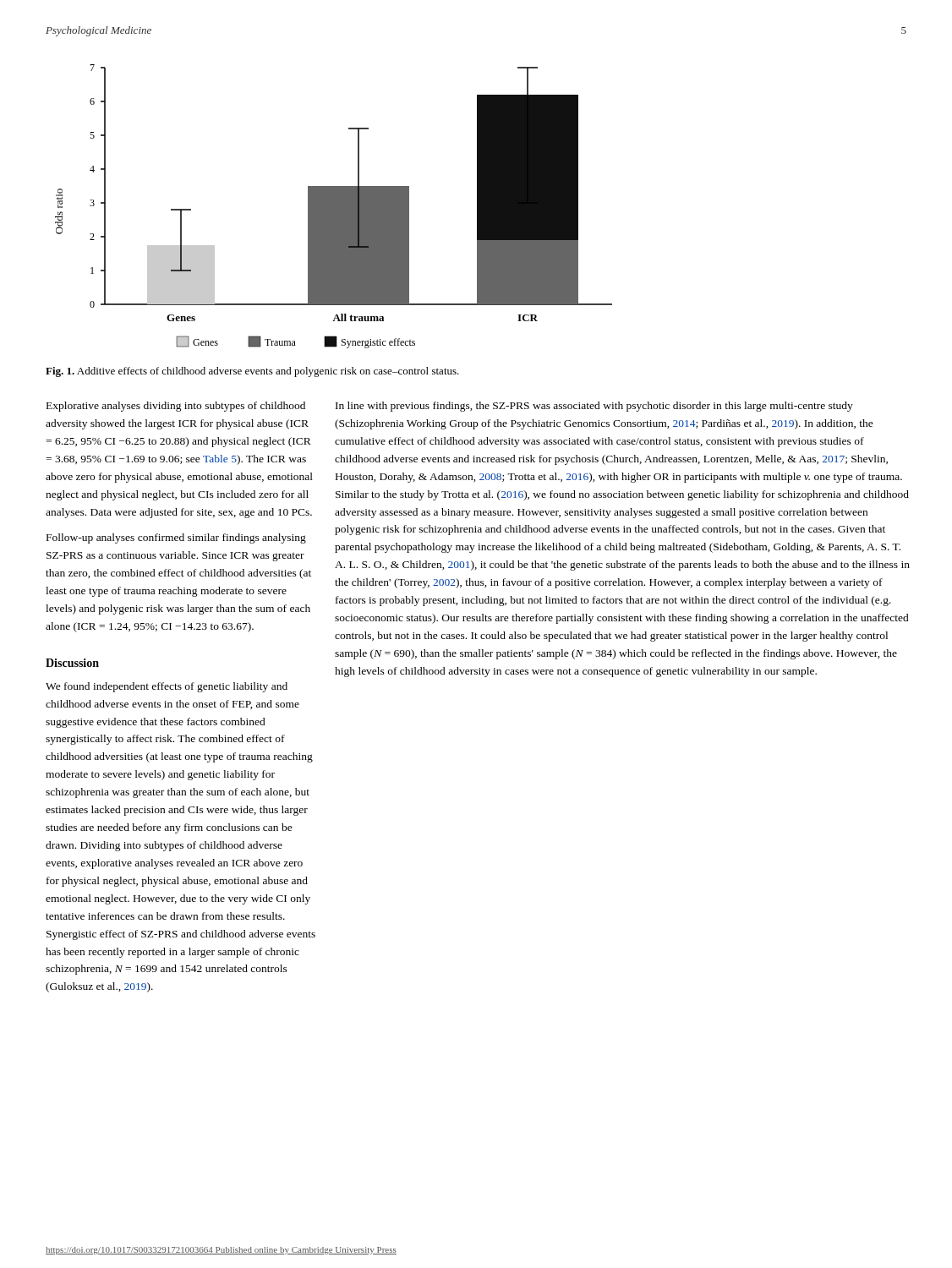The image size is (952, 1268).
Task: Point to the block starting "Fig. 1. Additive effects of"
Action: point(253,371)
